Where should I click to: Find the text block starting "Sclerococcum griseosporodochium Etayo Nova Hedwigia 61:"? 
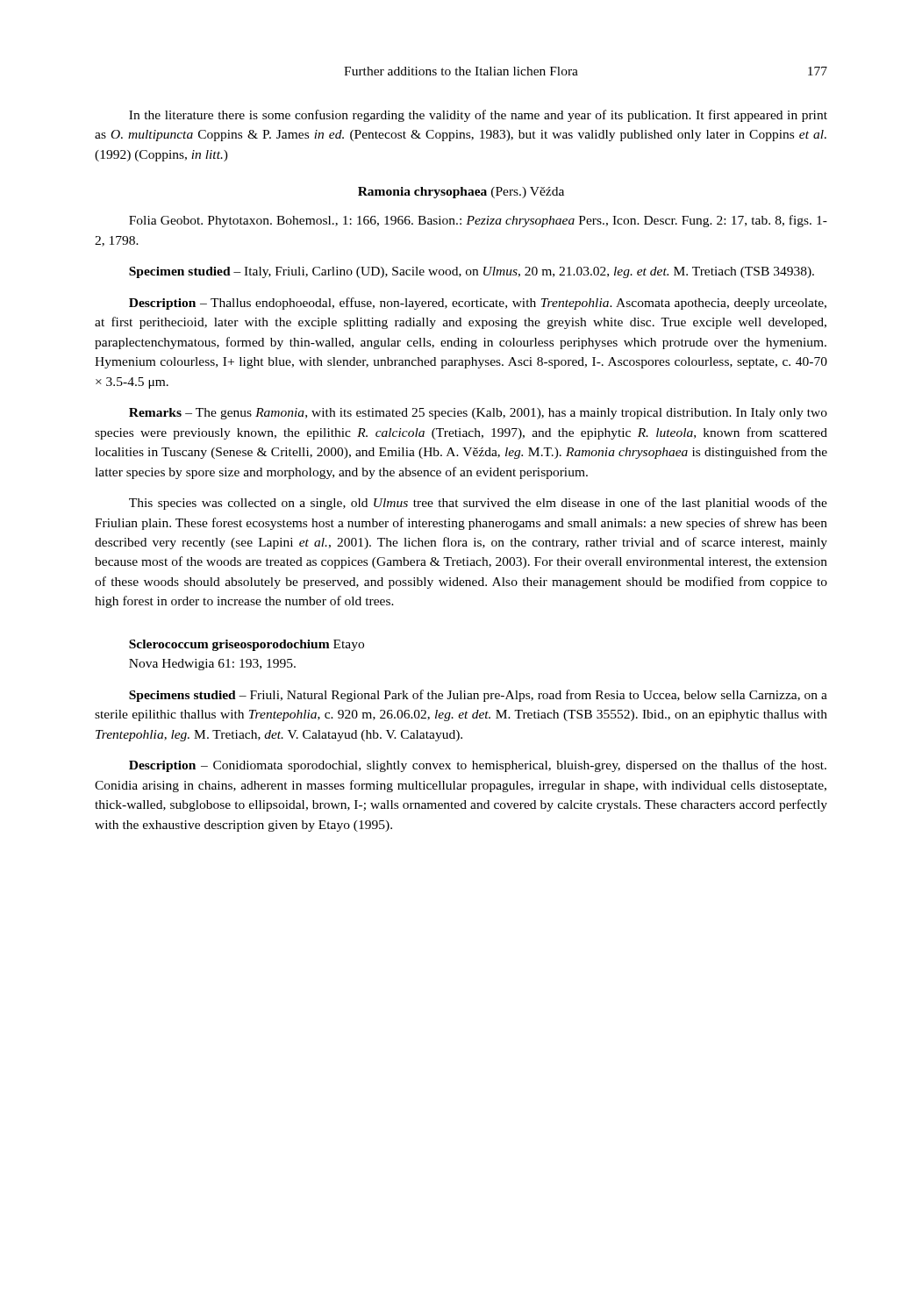(x=247, y=645)
